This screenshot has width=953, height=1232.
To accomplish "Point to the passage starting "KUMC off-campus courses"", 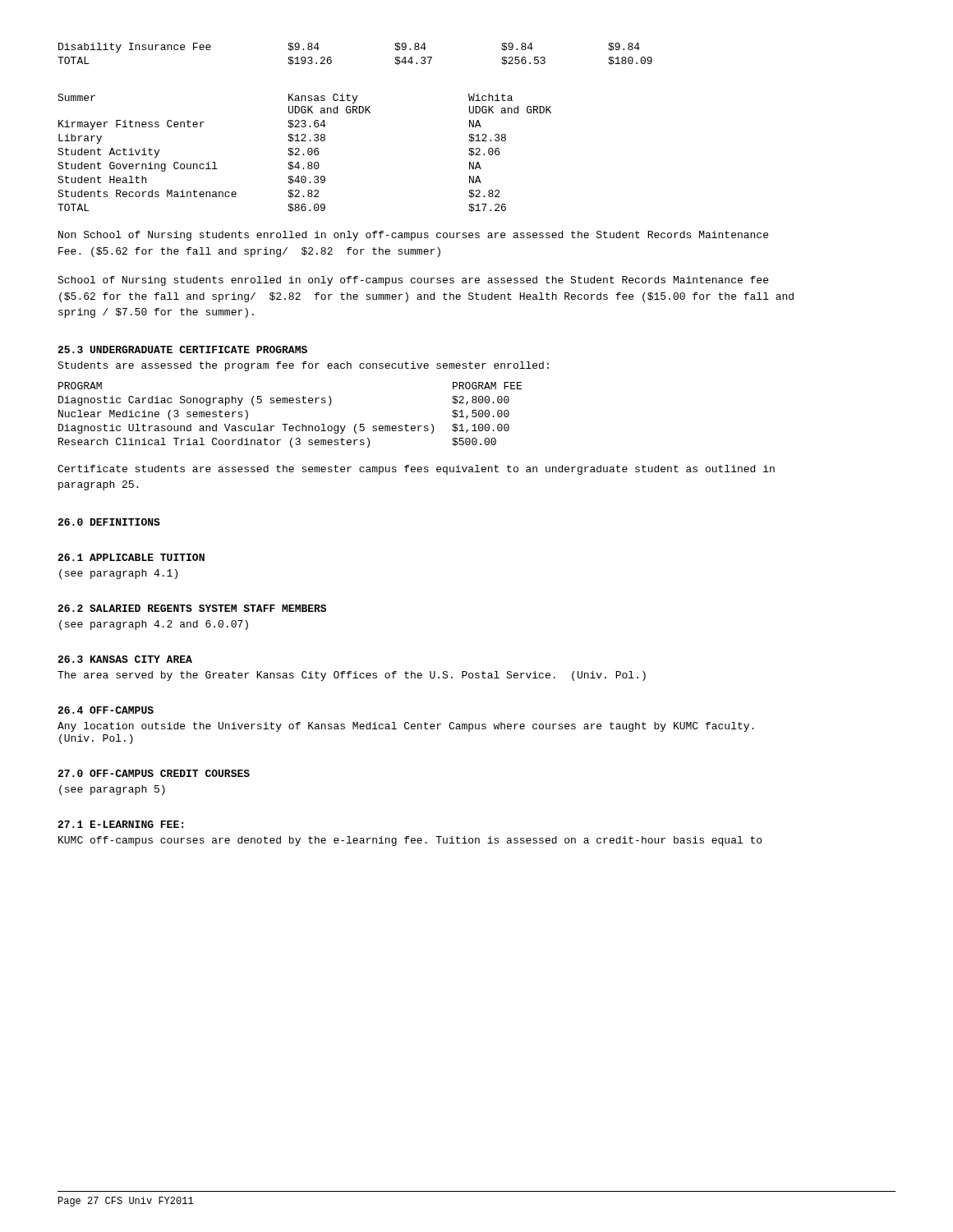I will click(x=410, y=840).
